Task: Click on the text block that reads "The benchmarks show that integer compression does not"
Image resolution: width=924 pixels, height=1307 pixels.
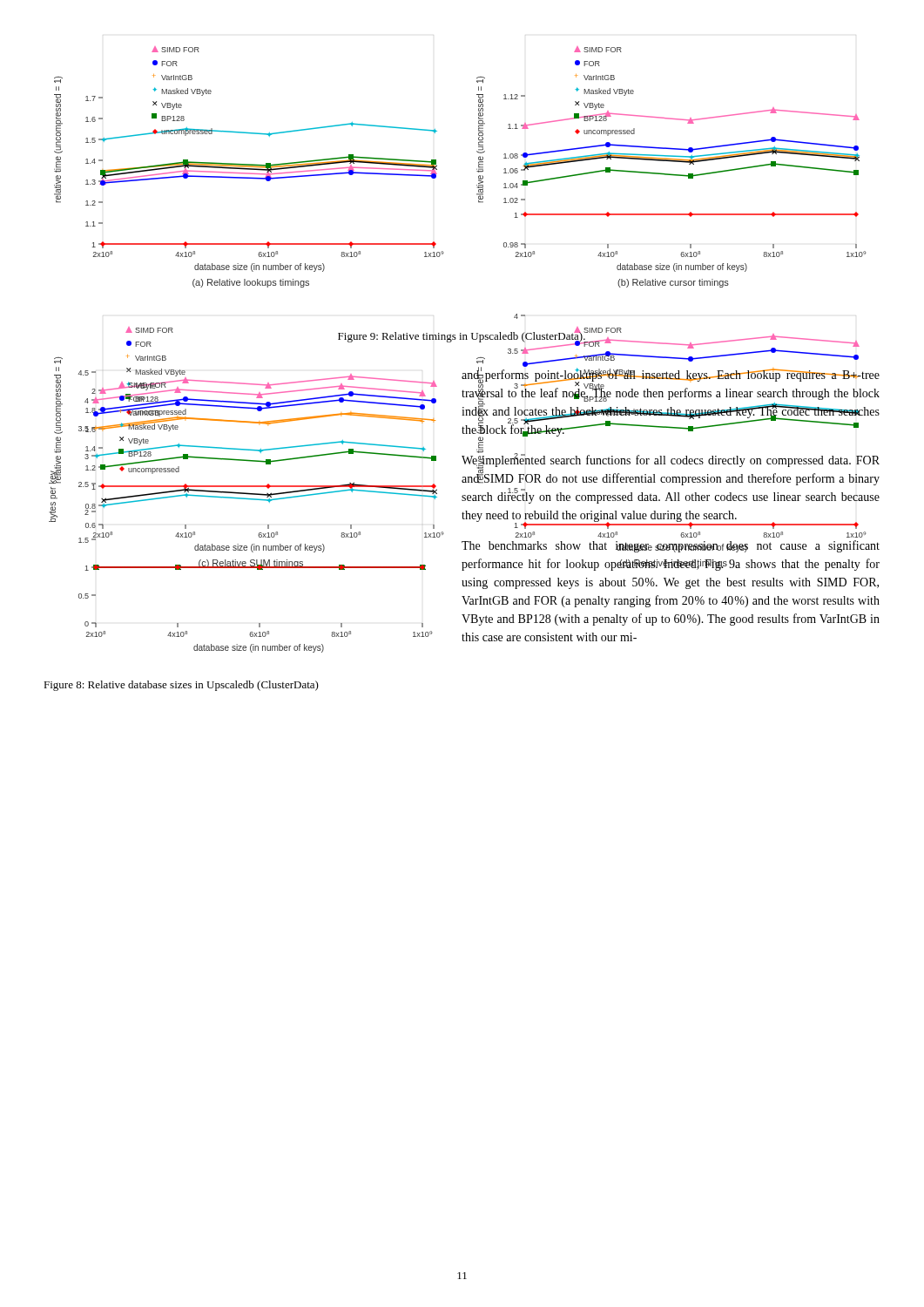Action: [671, 592]
